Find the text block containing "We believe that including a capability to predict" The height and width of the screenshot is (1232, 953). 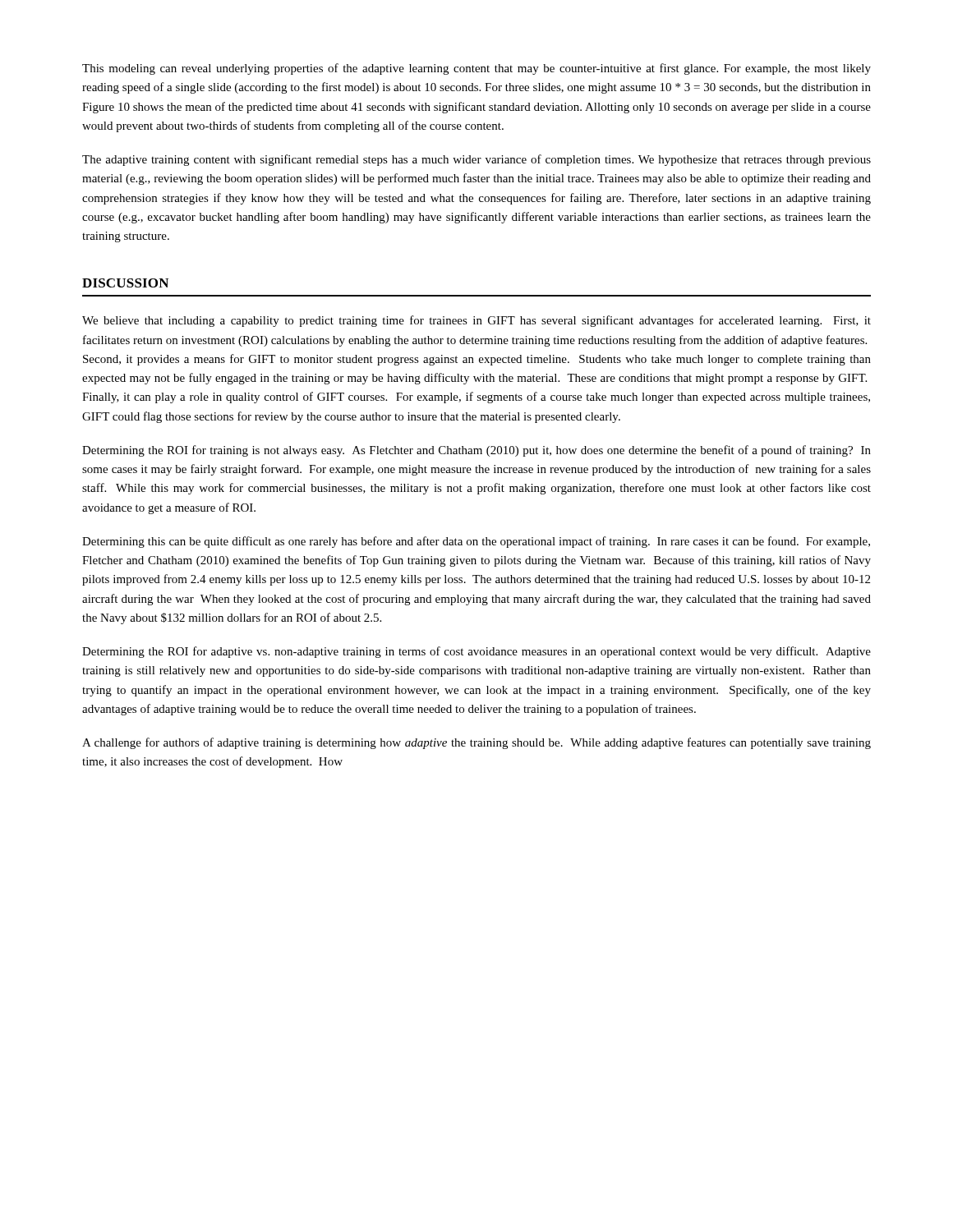(x=476, y=368)
